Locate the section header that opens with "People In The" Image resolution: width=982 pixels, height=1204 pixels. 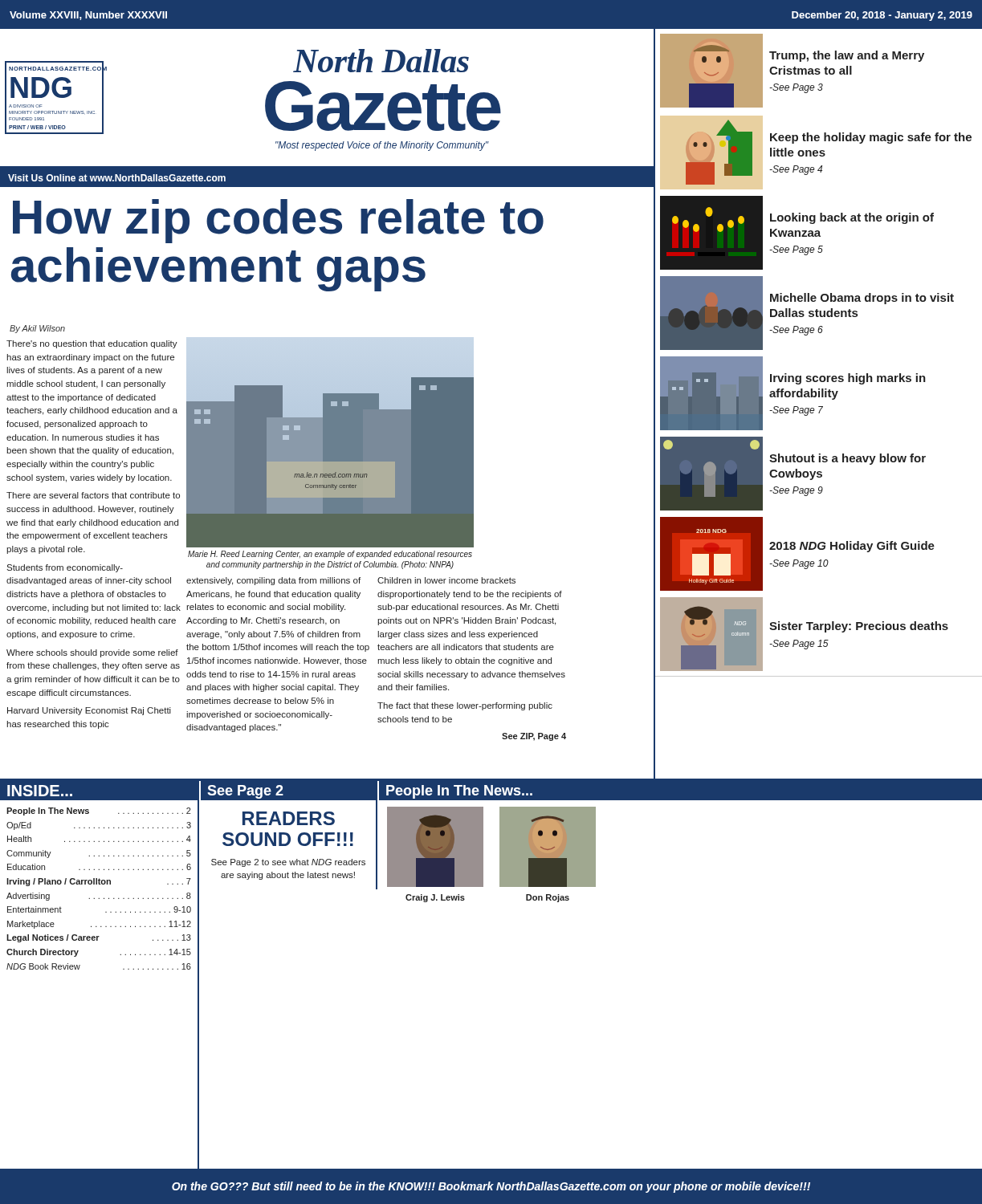pos(459,791)
